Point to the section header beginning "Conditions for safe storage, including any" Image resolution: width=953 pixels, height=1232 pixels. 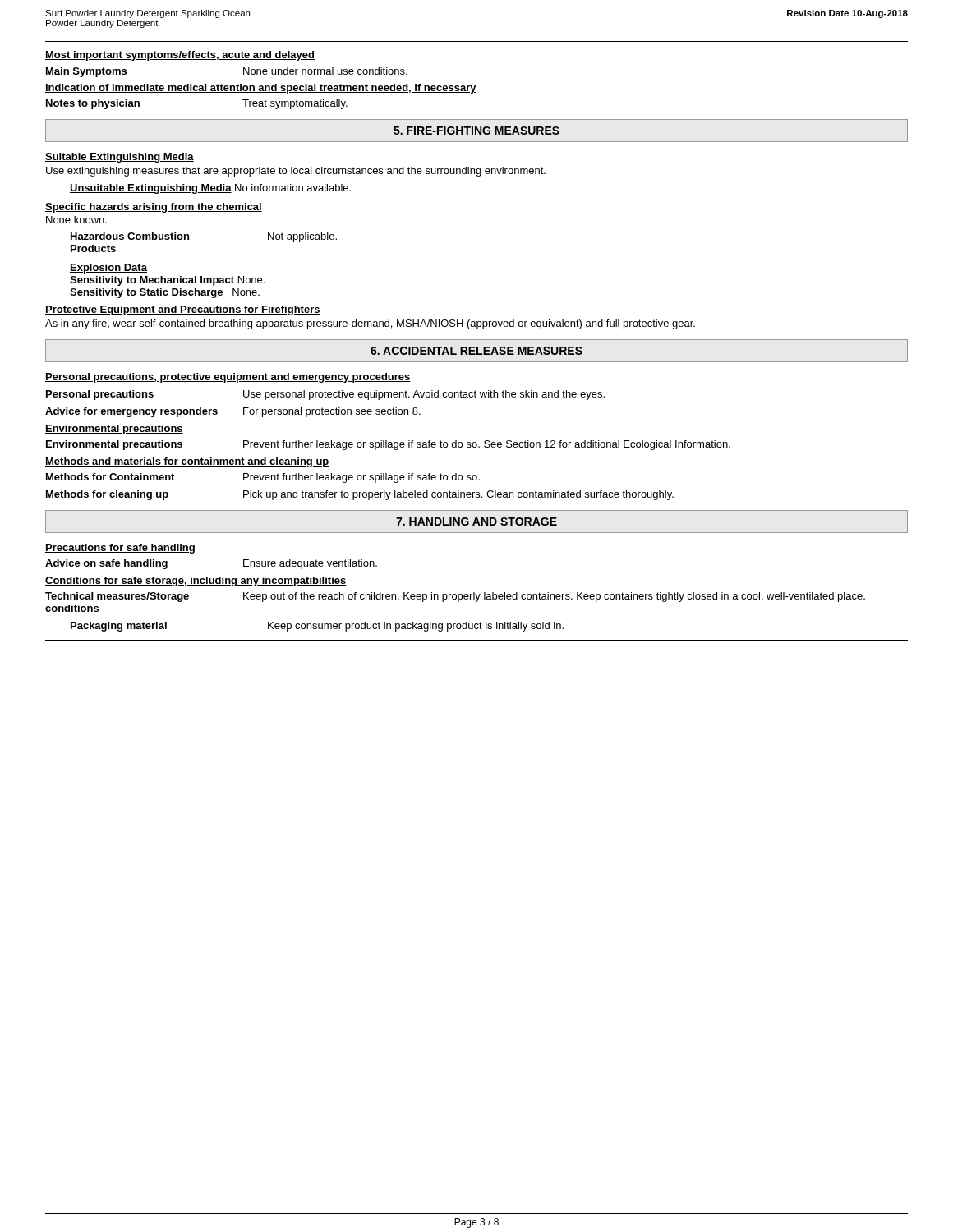tap(196, 582)
